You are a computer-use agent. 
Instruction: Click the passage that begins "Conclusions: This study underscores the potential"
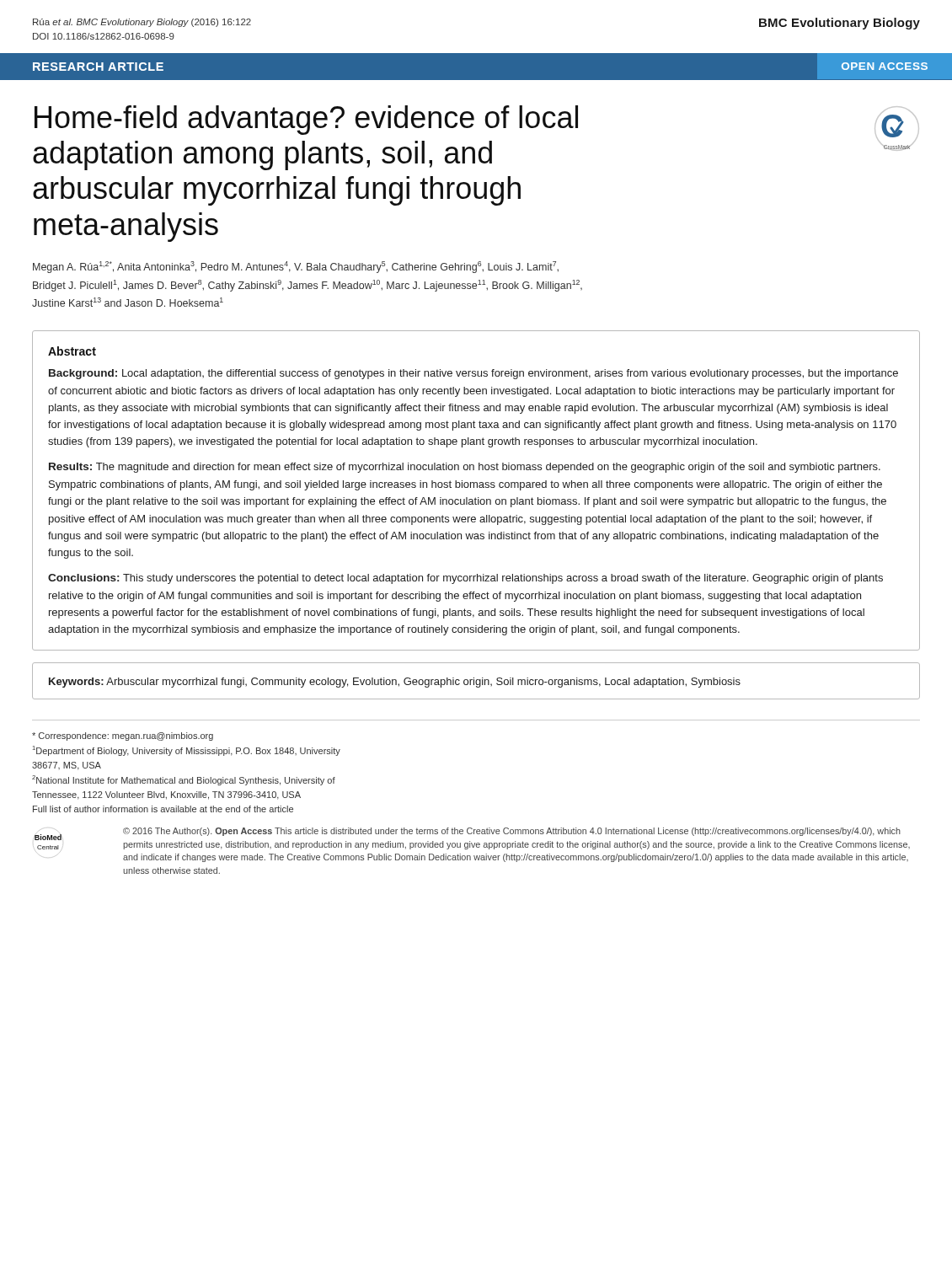tap(466, 603)
